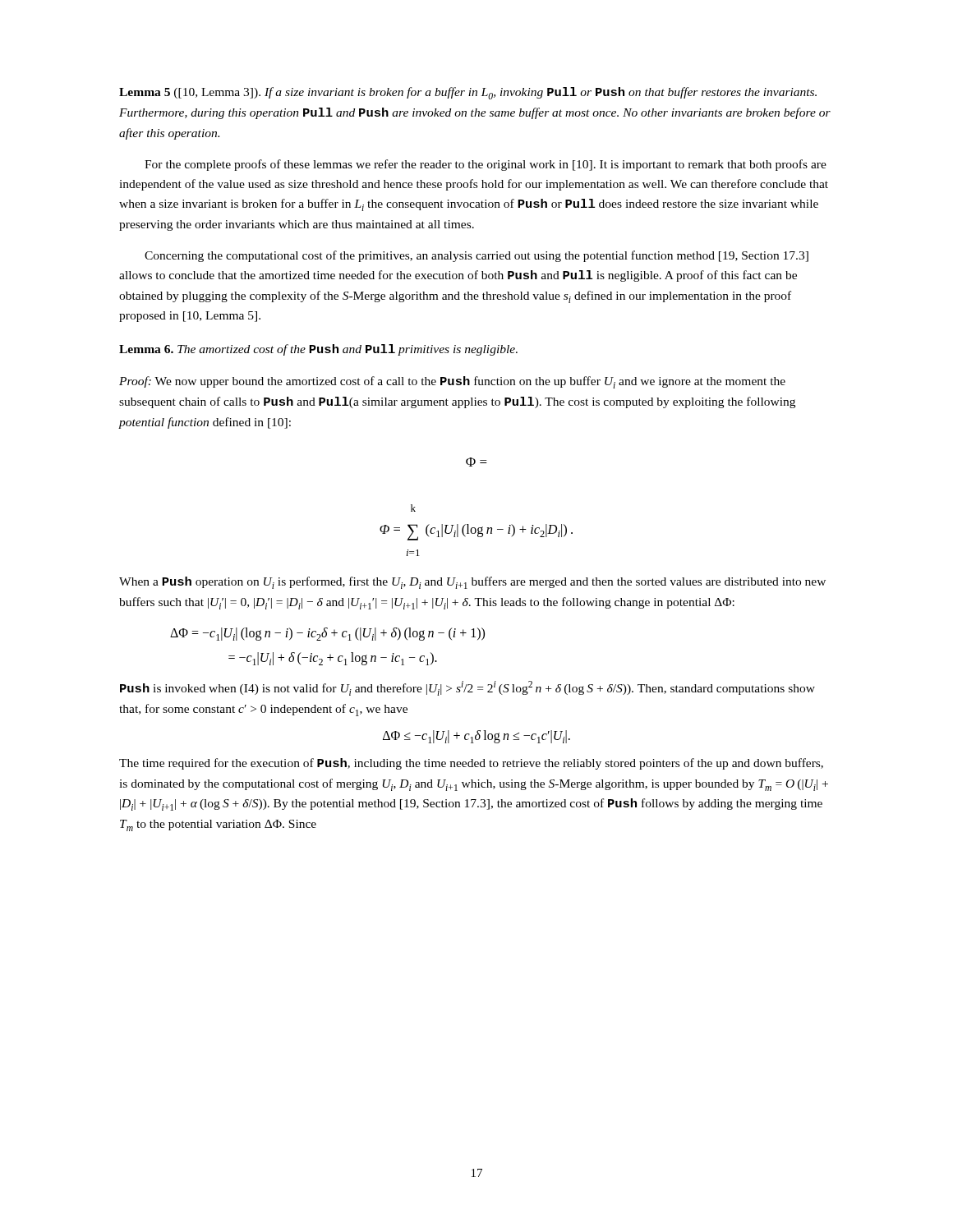Find the math figure
The image size is (953, 1232).
476,502
